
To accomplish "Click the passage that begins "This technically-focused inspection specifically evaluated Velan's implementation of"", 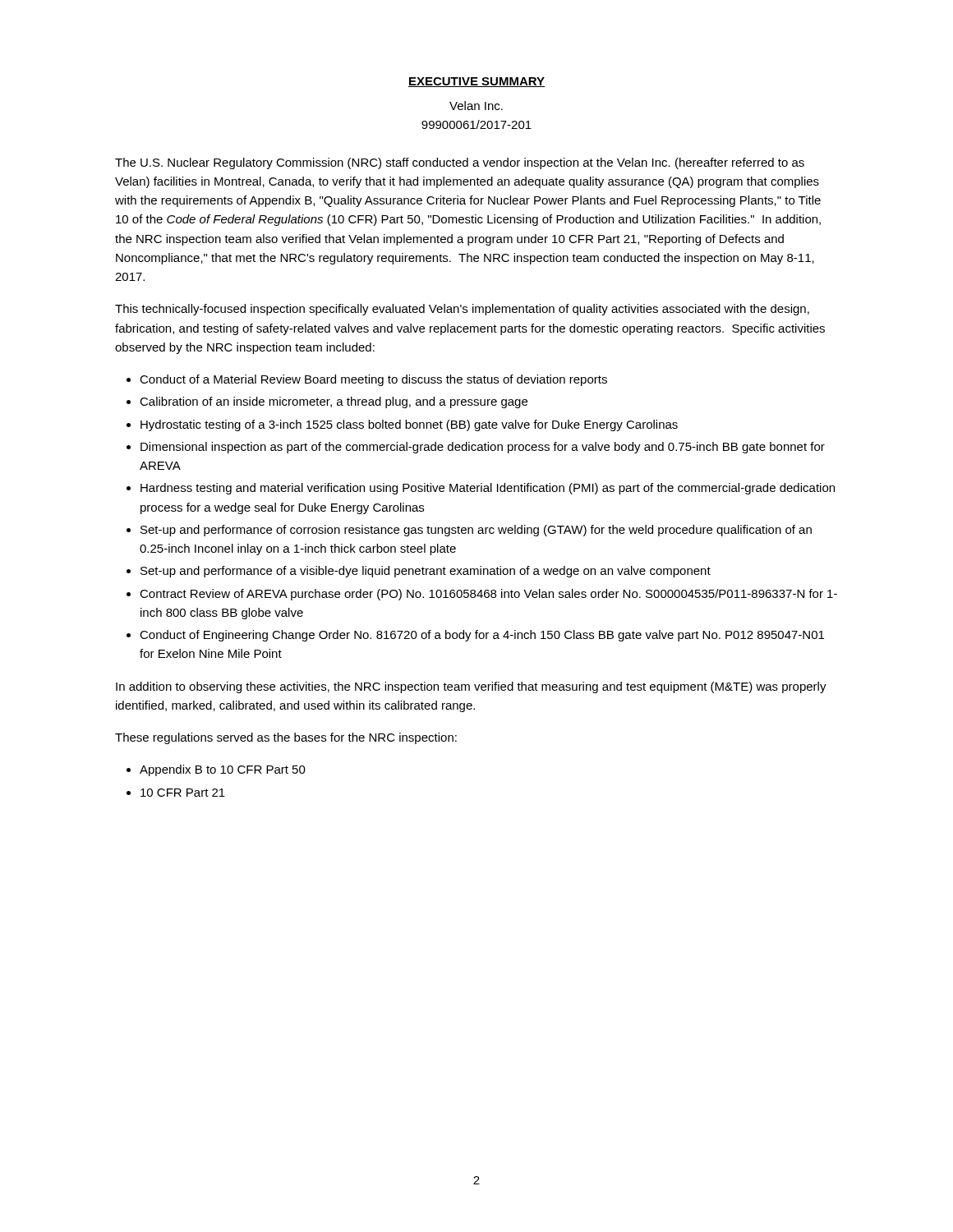I will point(470,328).
